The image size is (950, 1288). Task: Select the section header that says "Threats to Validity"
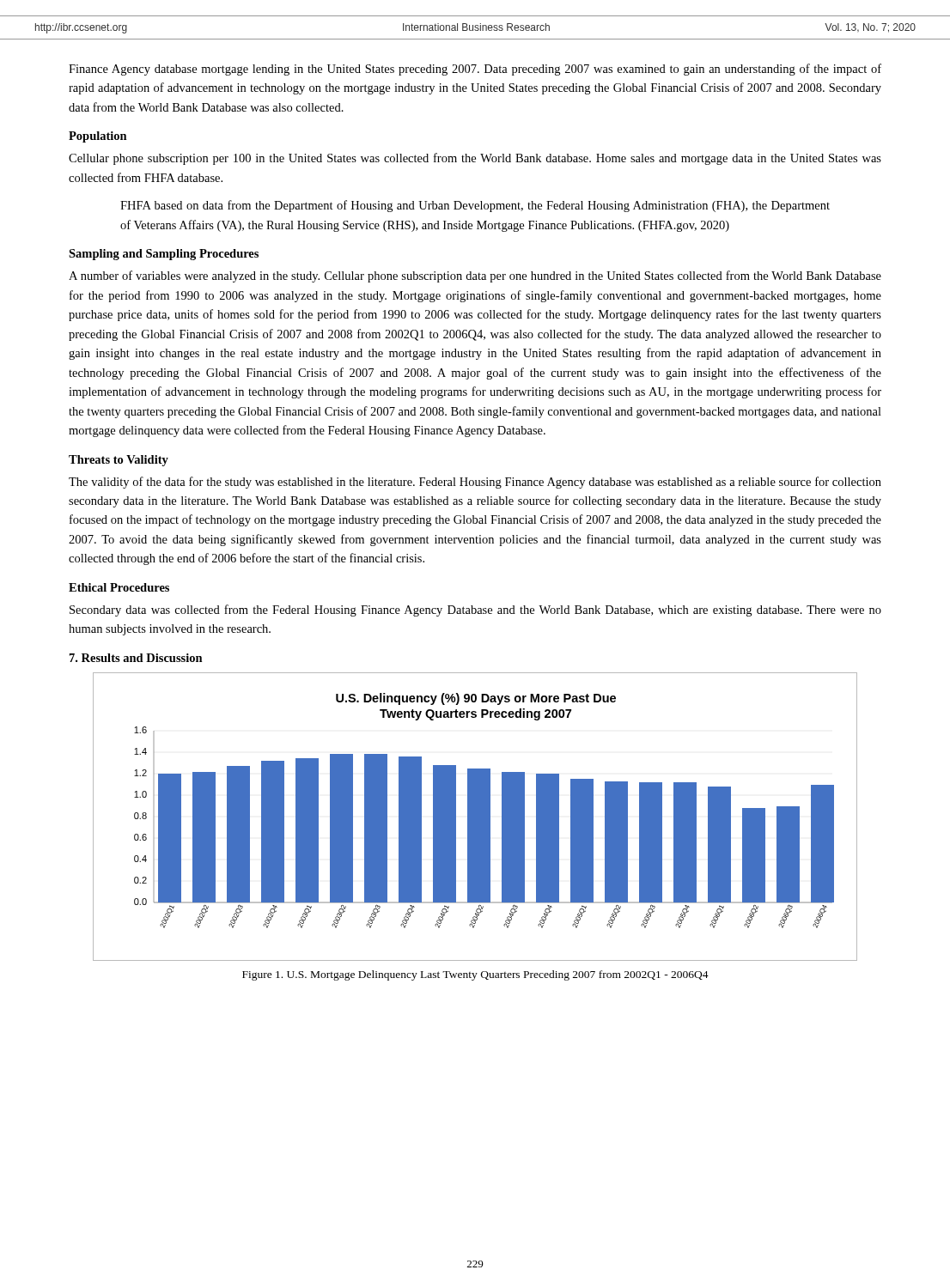118,459
